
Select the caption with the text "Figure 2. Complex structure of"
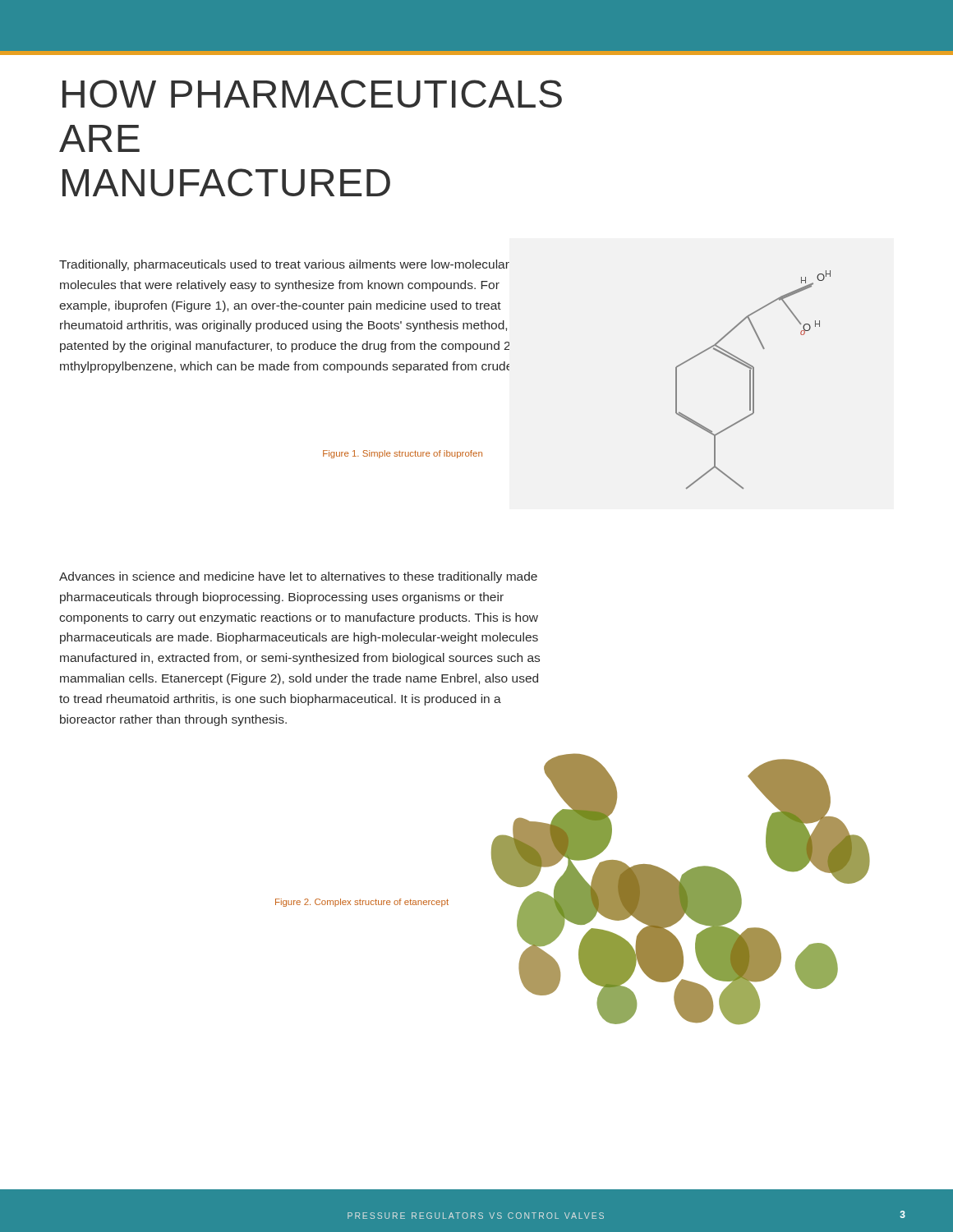click(x=361, y=902)
